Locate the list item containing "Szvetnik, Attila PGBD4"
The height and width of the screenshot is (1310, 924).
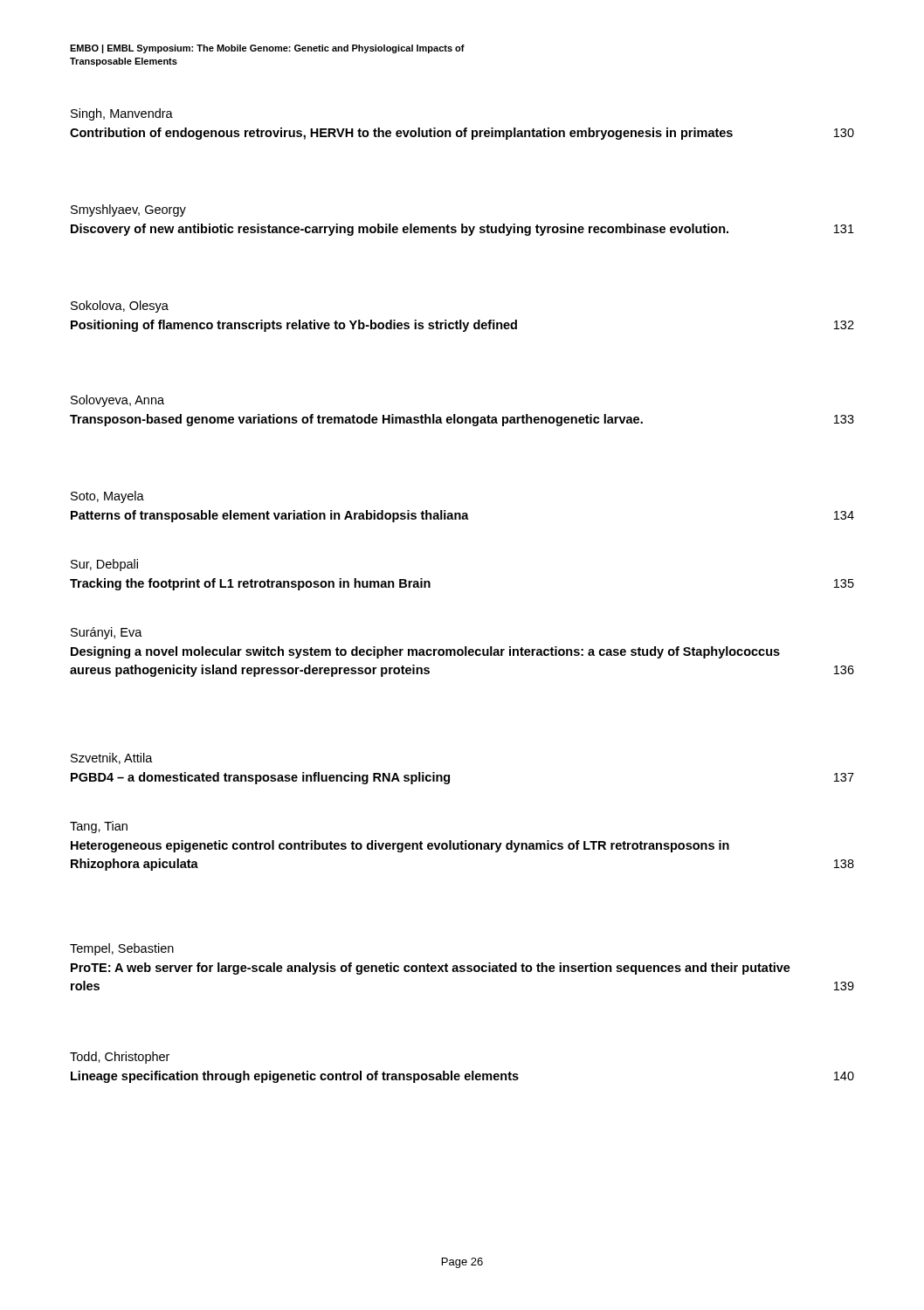(112, 758)
